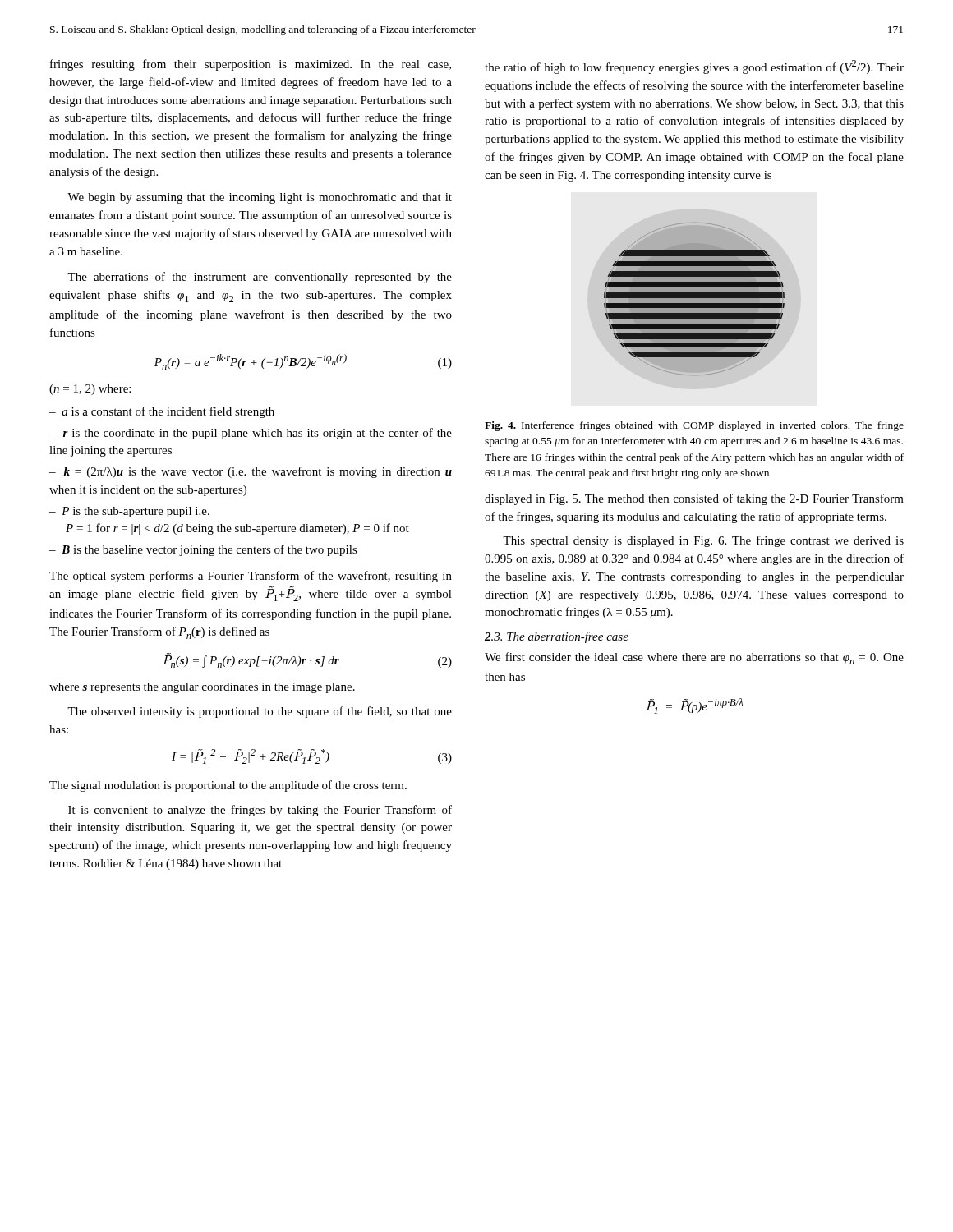Locate the region starting "The signal modulation is proportional to the"
The width and height of the screenshot is (953, 1232).
251,786
